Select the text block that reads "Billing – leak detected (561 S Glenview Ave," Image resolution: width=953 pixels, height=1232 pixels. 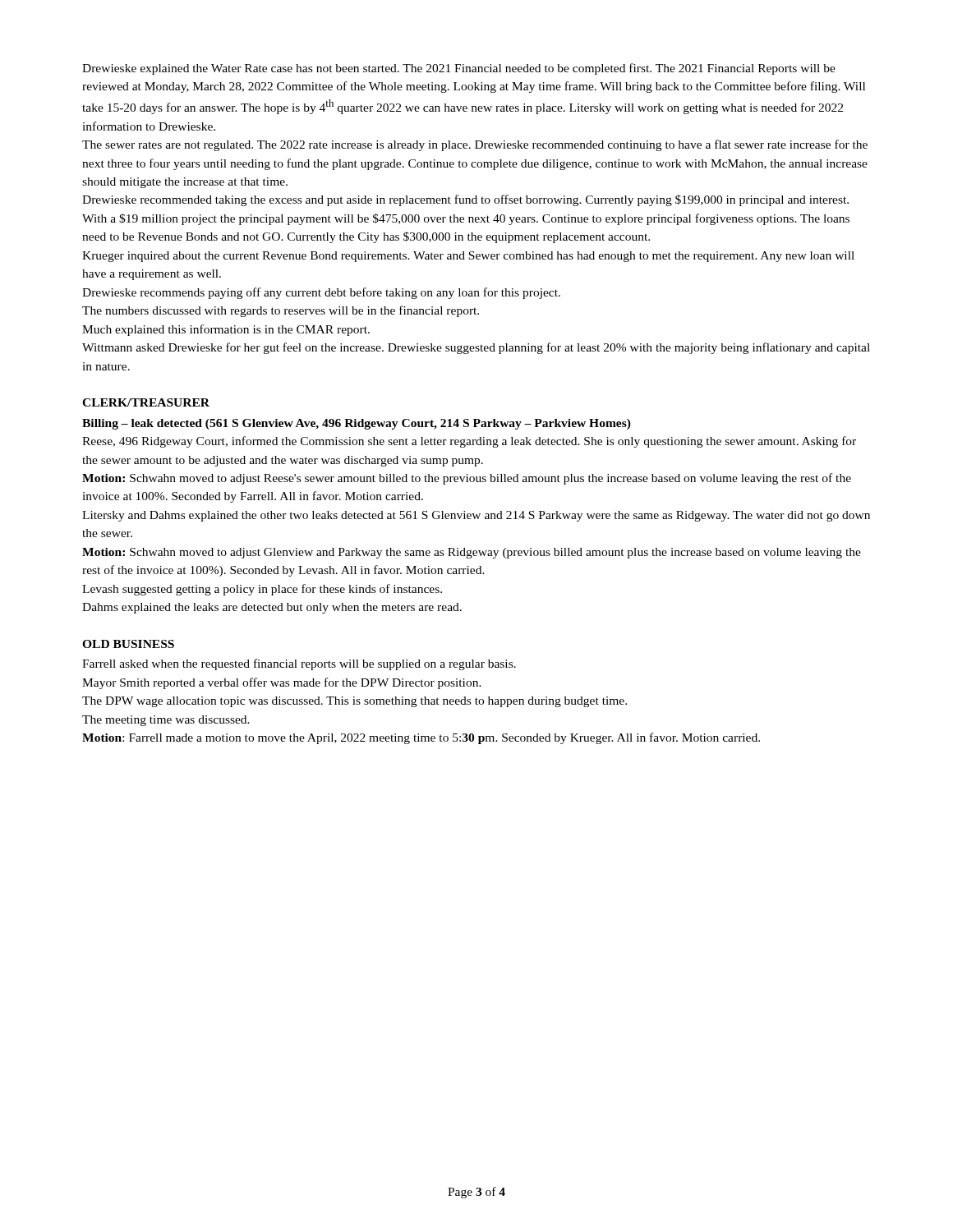pos(357,422)
